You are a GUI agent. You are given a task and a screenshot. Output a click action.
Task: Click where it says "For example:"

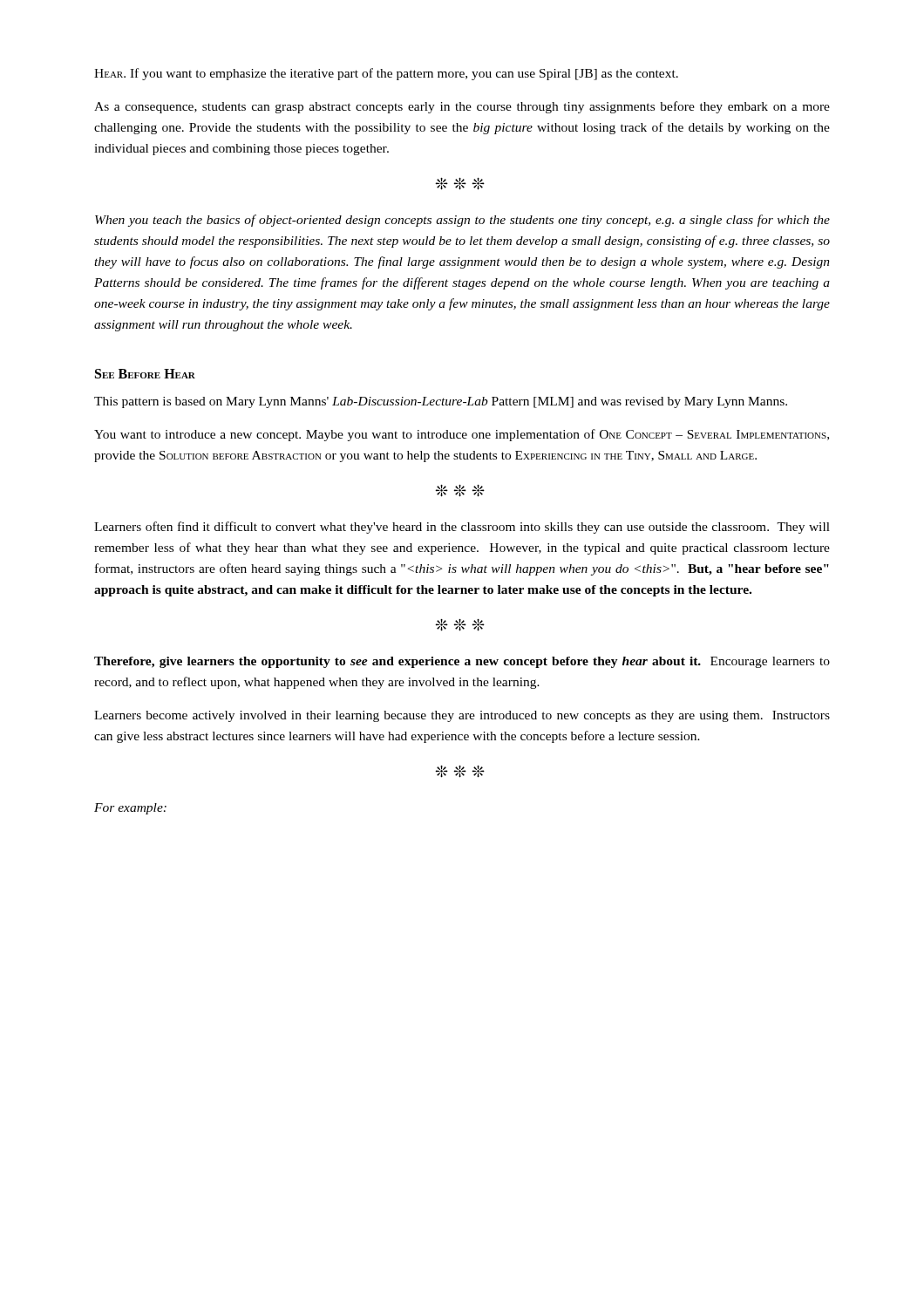coord(131,807)
